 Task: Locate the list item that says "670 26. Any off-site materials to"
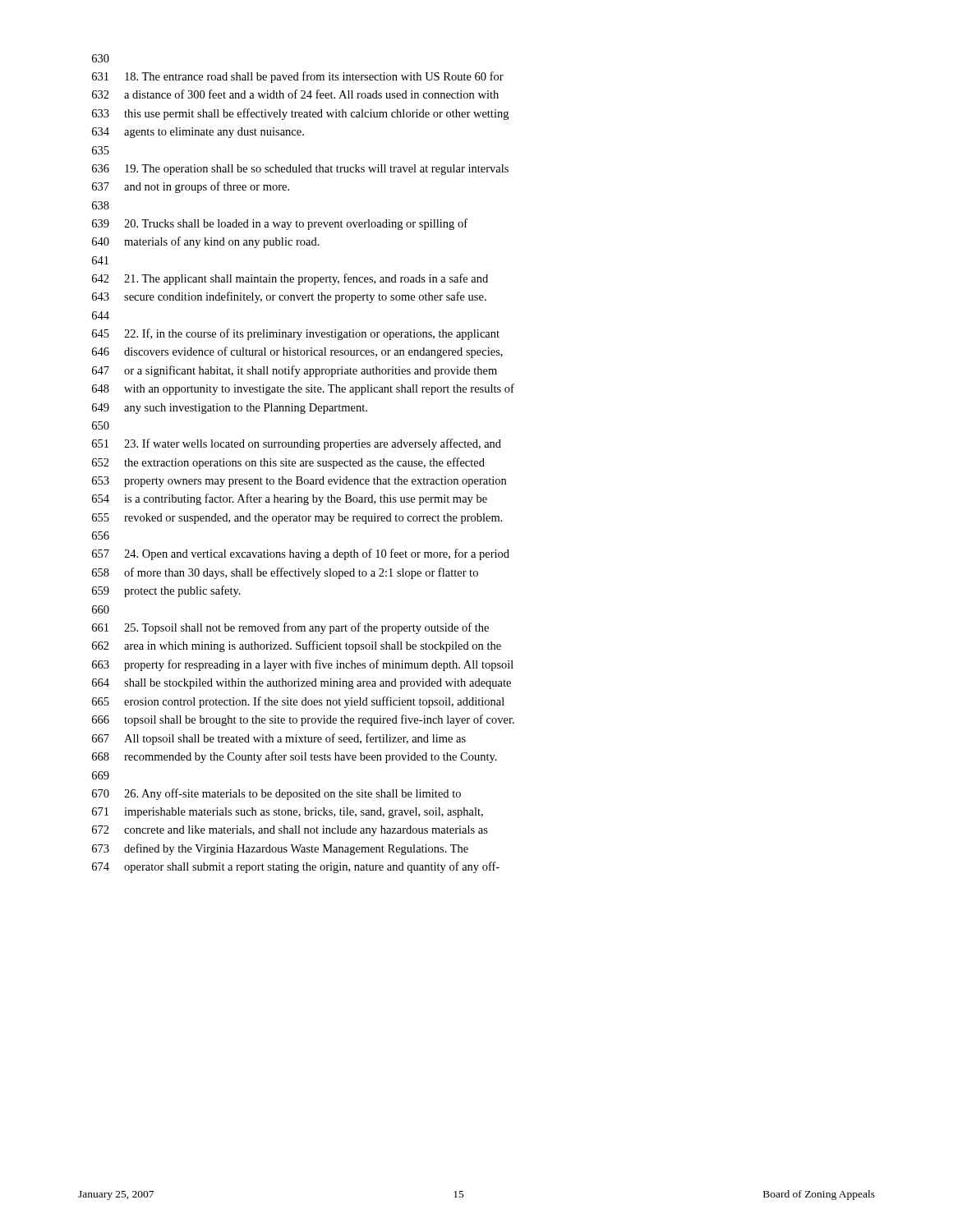(276, 794)
